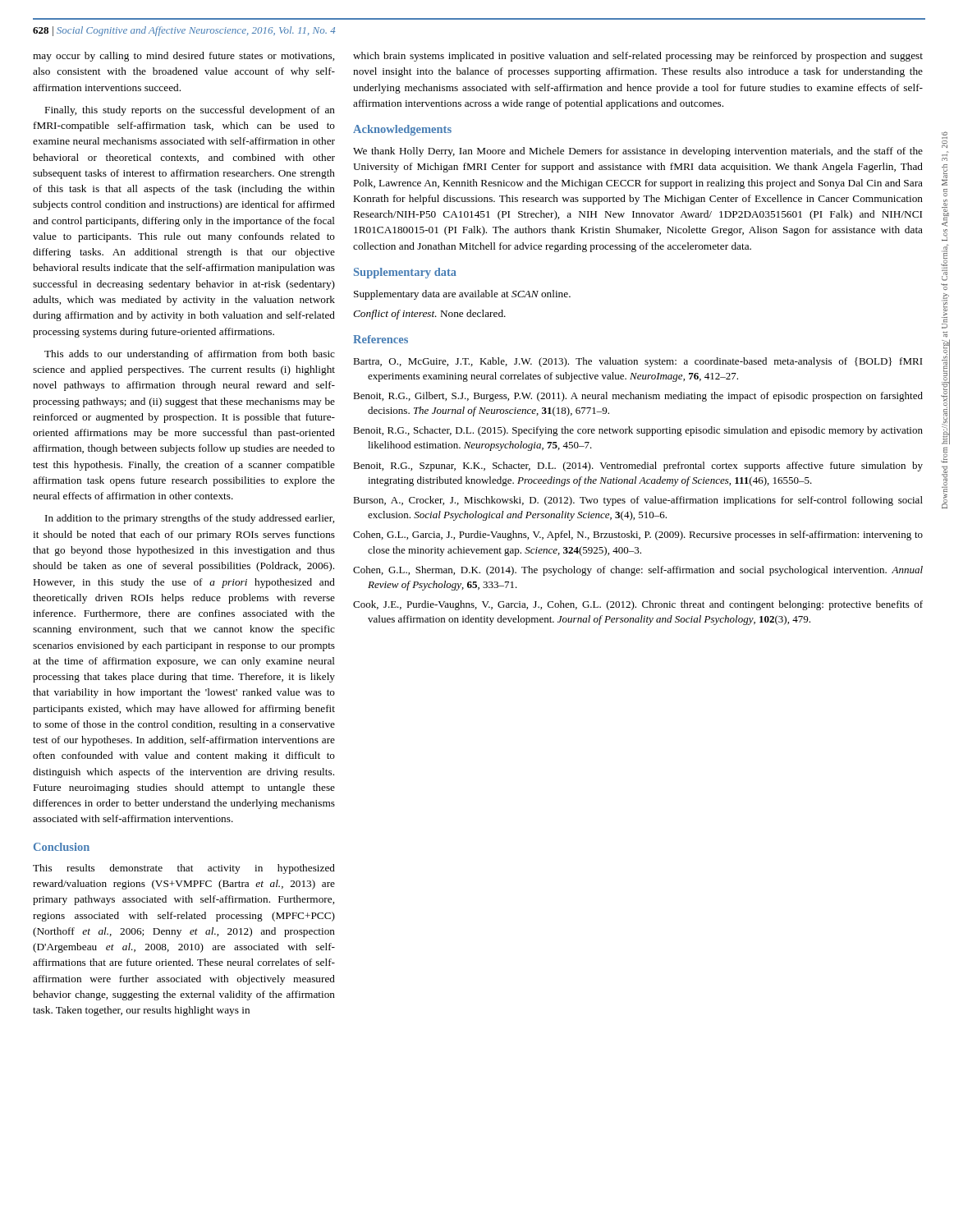Find the text block starting "which brain systems implicated in positive valuation"
This screenshot has width=954, height=1232.
tap(638, 79)
